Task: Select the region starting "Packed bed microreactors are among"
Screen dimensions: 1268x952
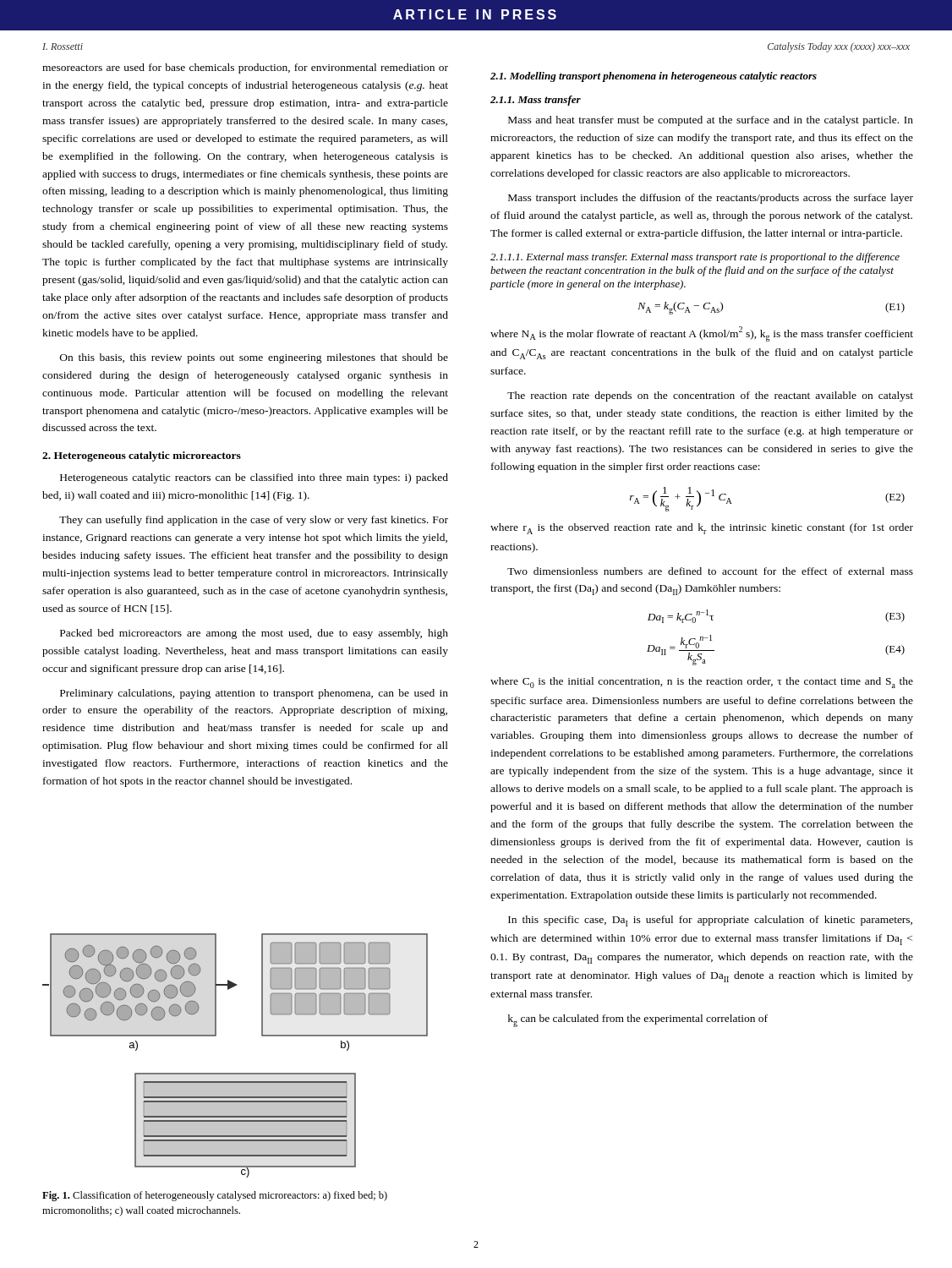Action: [x=245, y=651]
